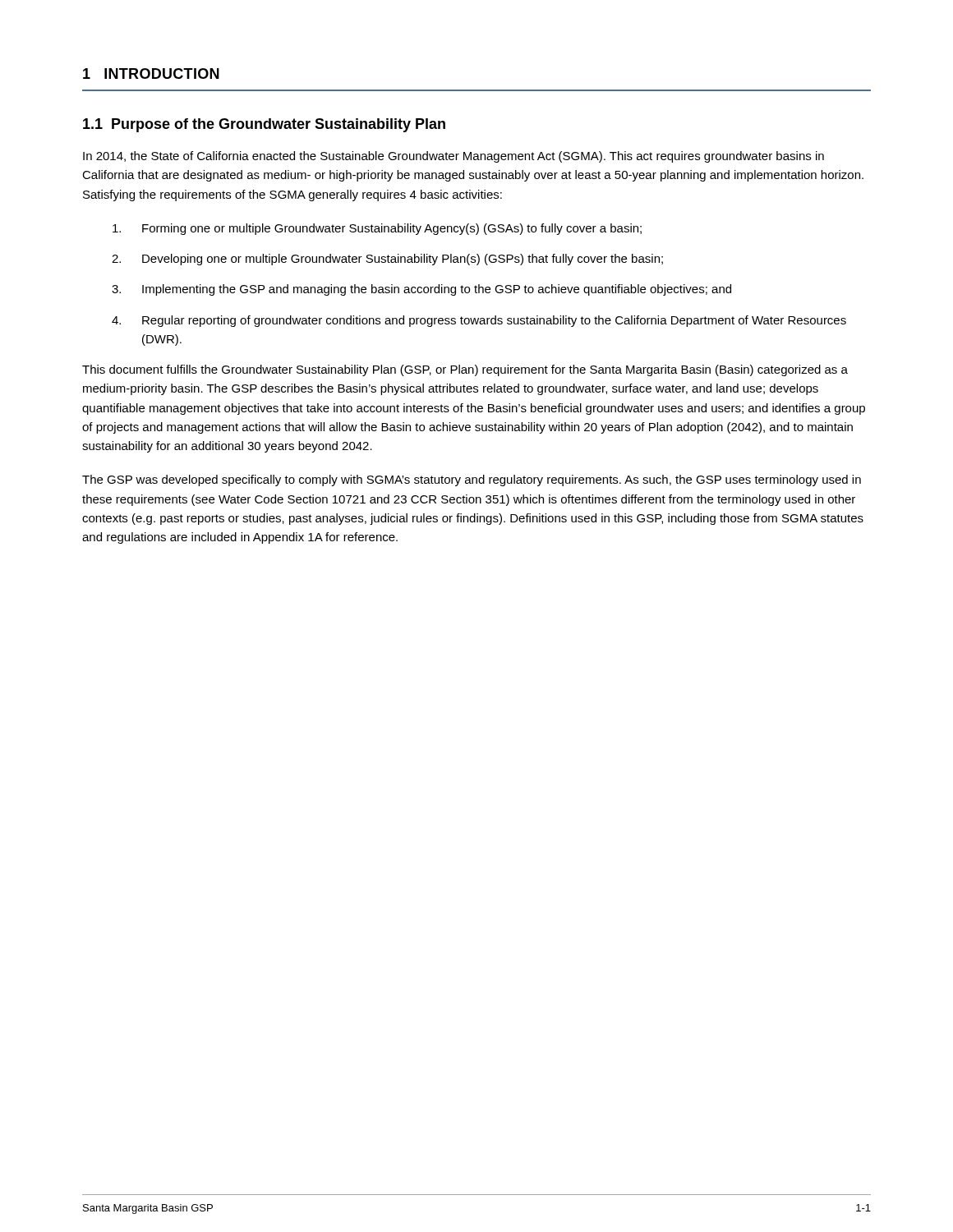
Task: Navigate to the text starting "1.1 Purpose of the Groundwater"
Action: (x=264, y=124)
